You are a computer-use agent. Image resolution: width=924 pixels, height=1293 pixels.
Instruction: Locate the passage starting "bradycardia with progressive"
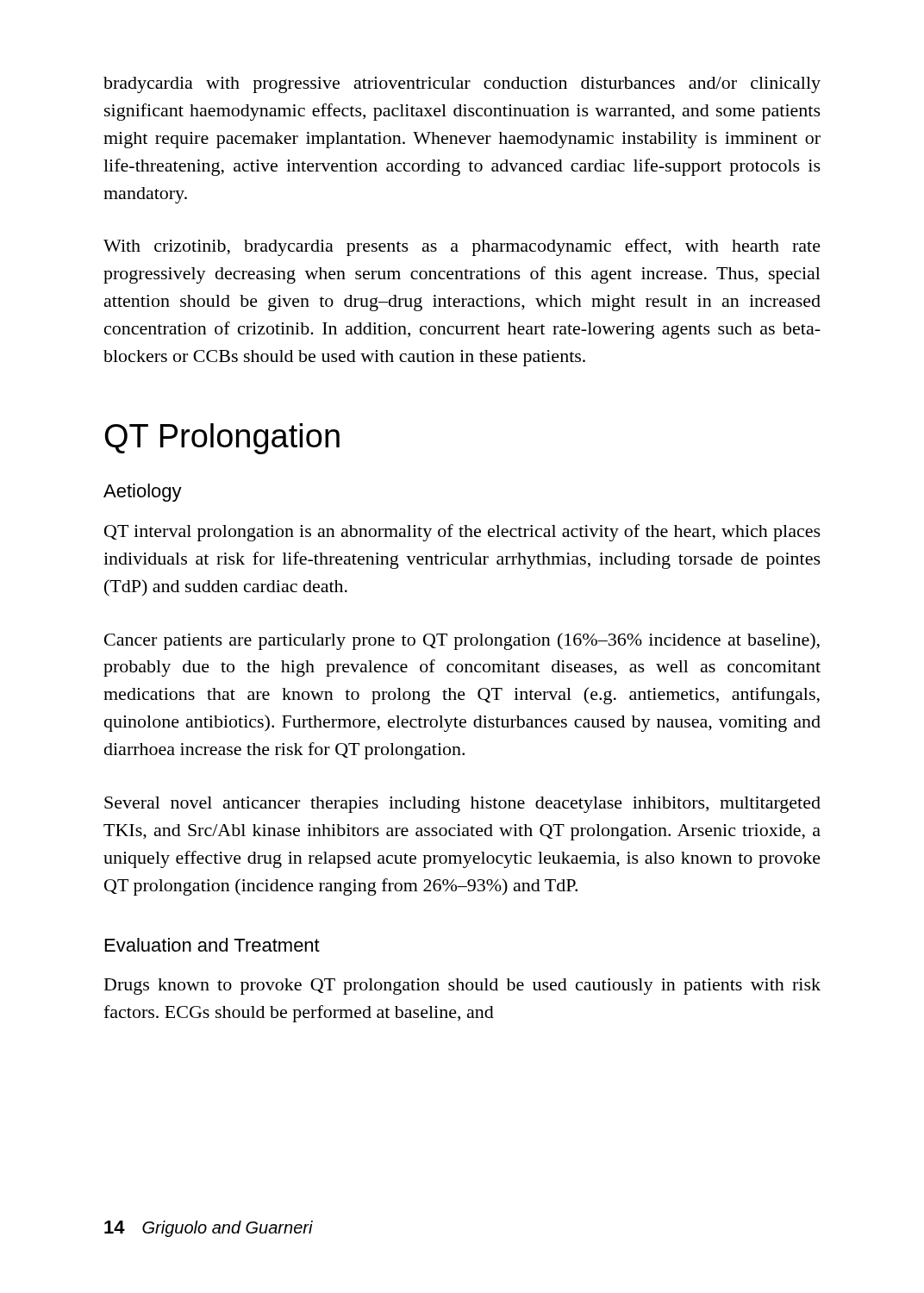point(462,137)
